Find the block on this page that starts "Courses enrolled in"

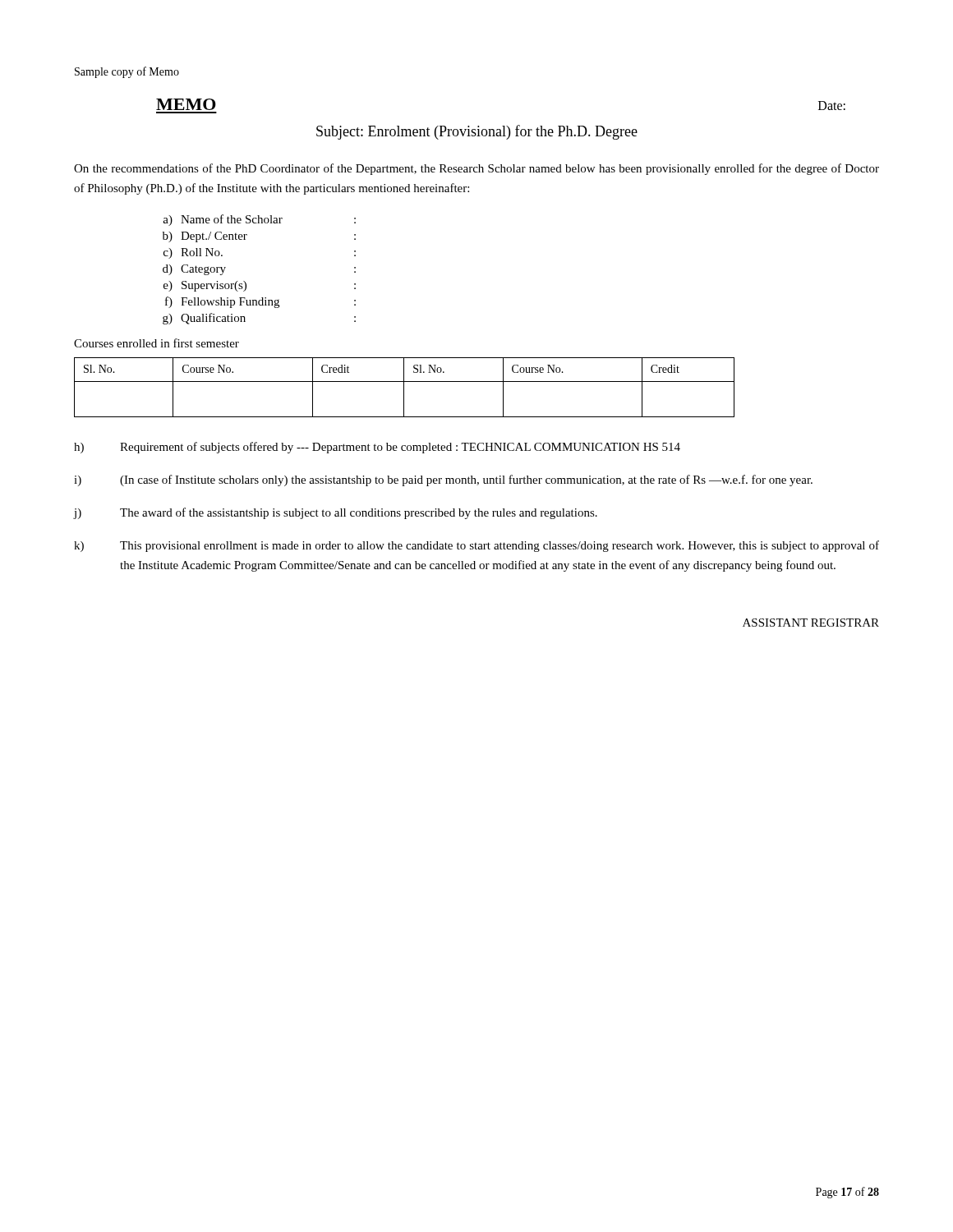(x=156, y=343)
